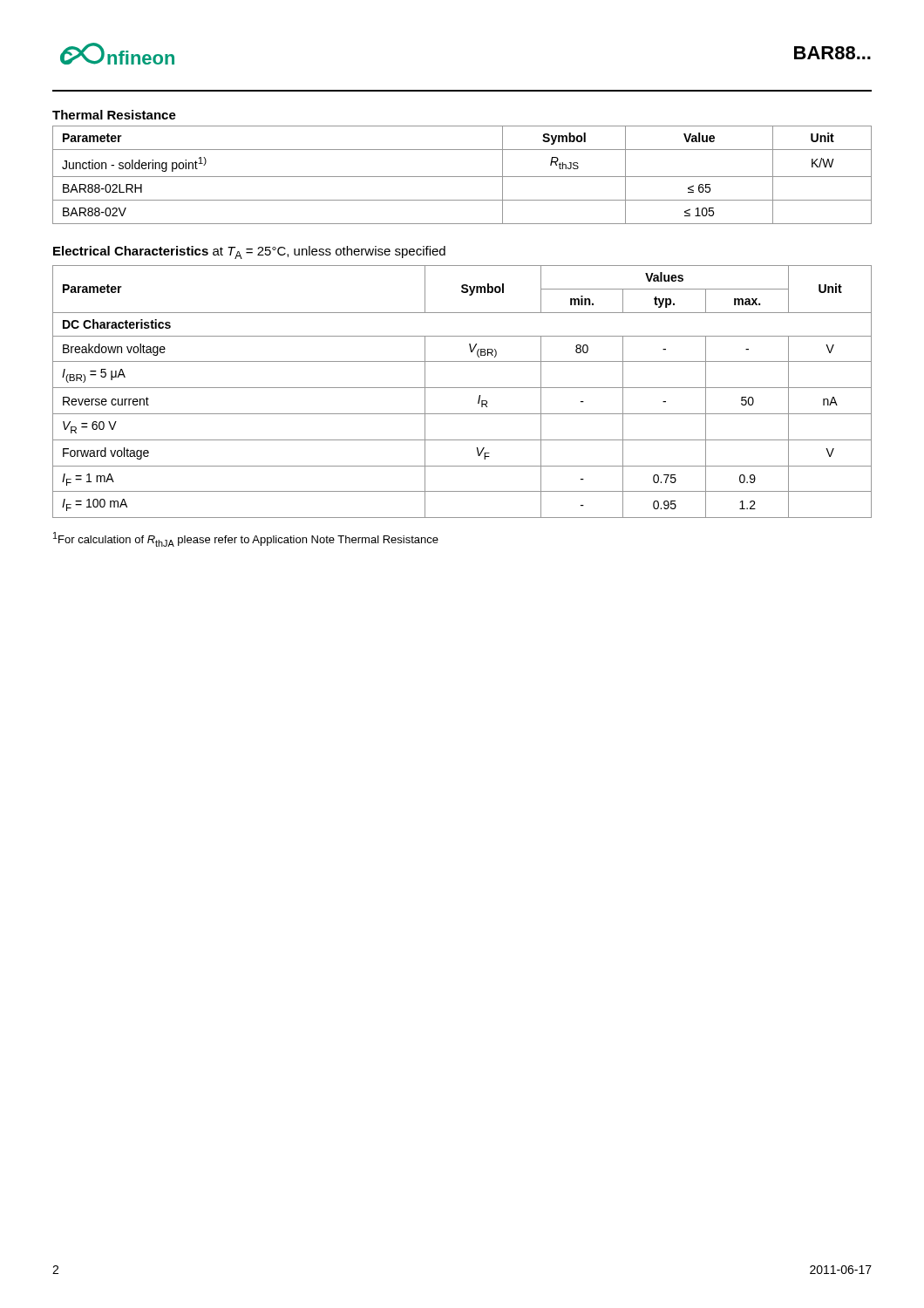Find the table that mentions "I F = 100"
The width and height of the screenshot is (924, 1308).
[462, 391]
